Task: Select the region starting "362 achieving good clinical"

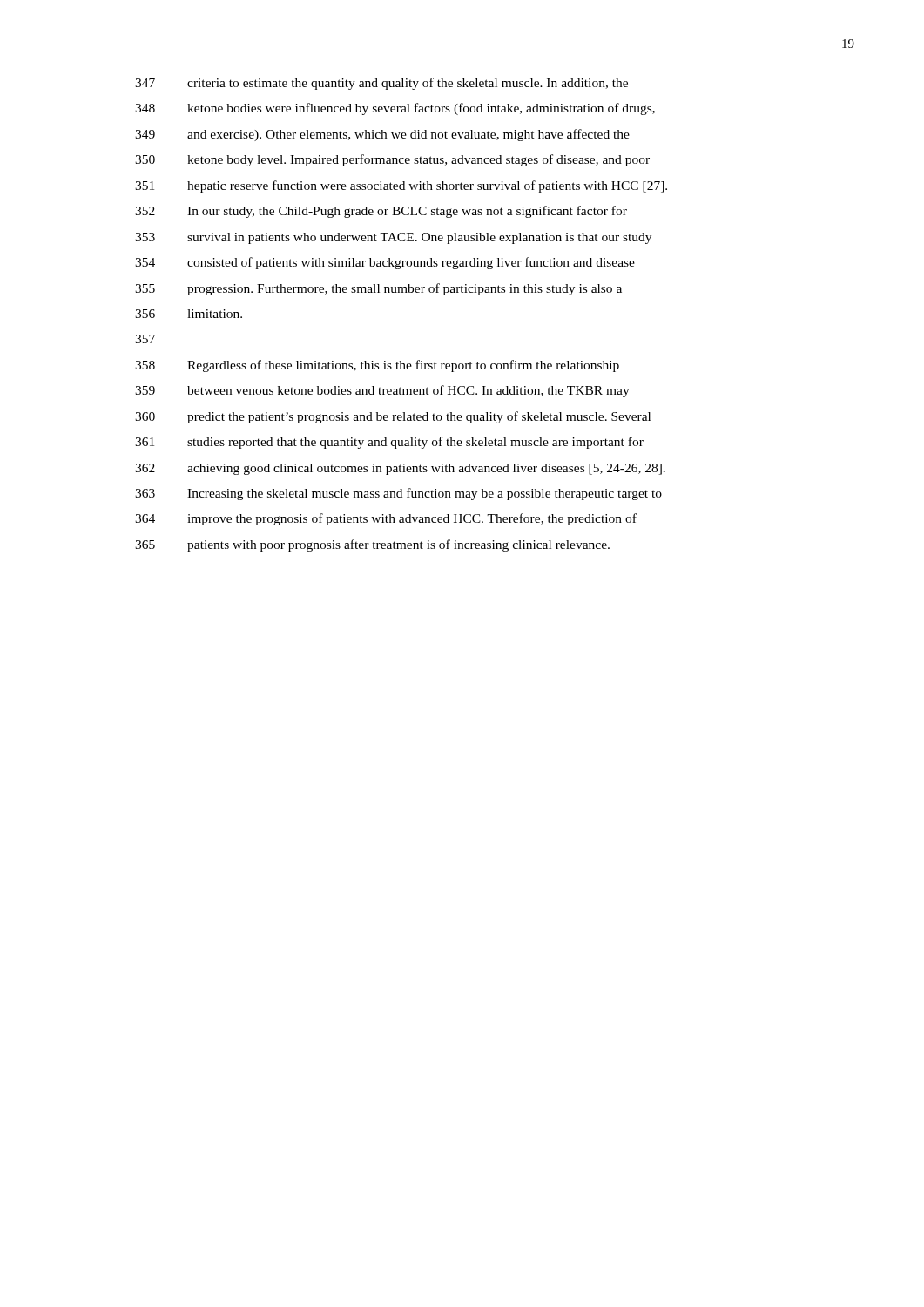Action: (495, 467)
